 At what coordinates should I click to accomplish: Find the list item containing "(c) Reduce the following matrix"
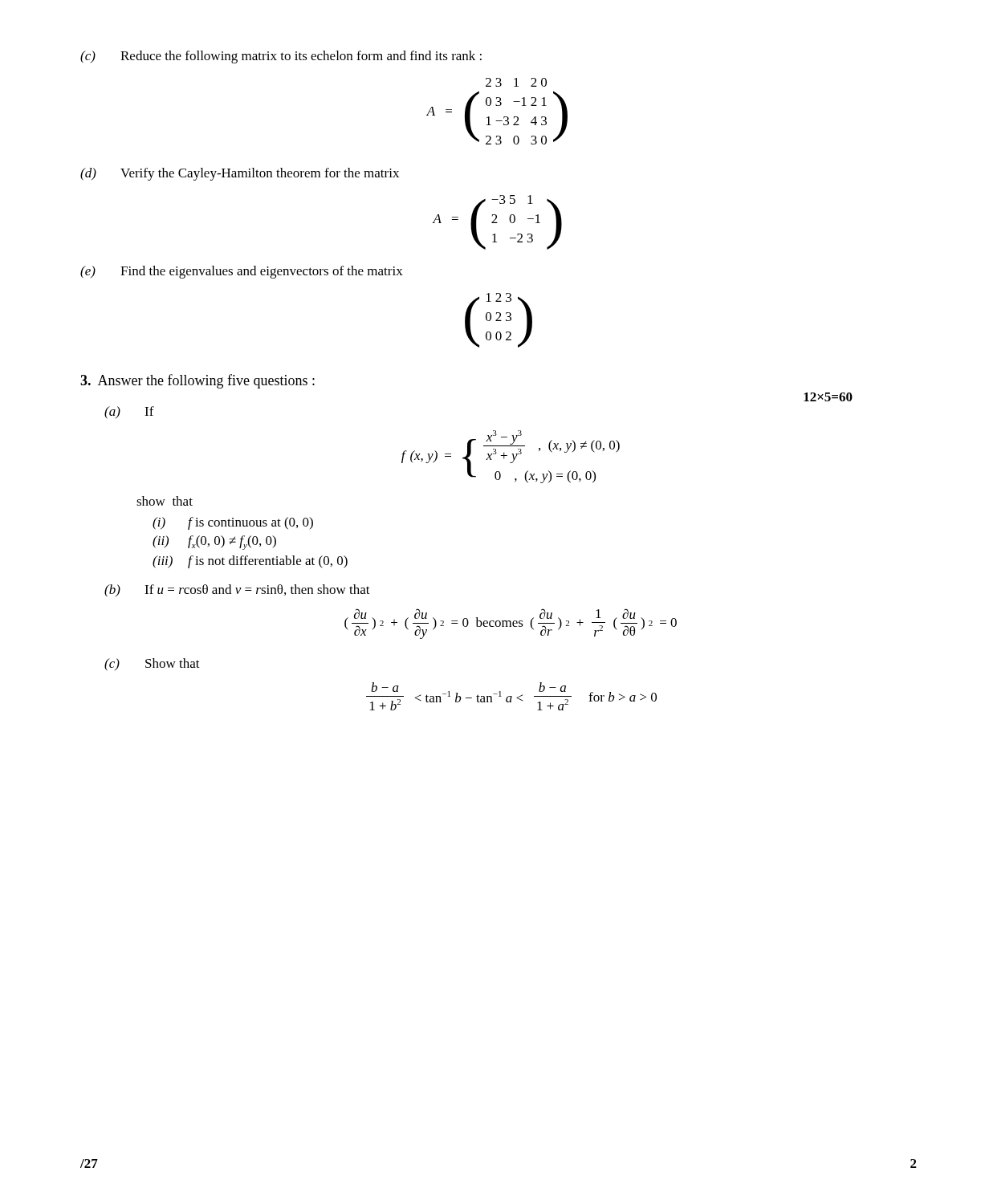[x=498, y=100]
